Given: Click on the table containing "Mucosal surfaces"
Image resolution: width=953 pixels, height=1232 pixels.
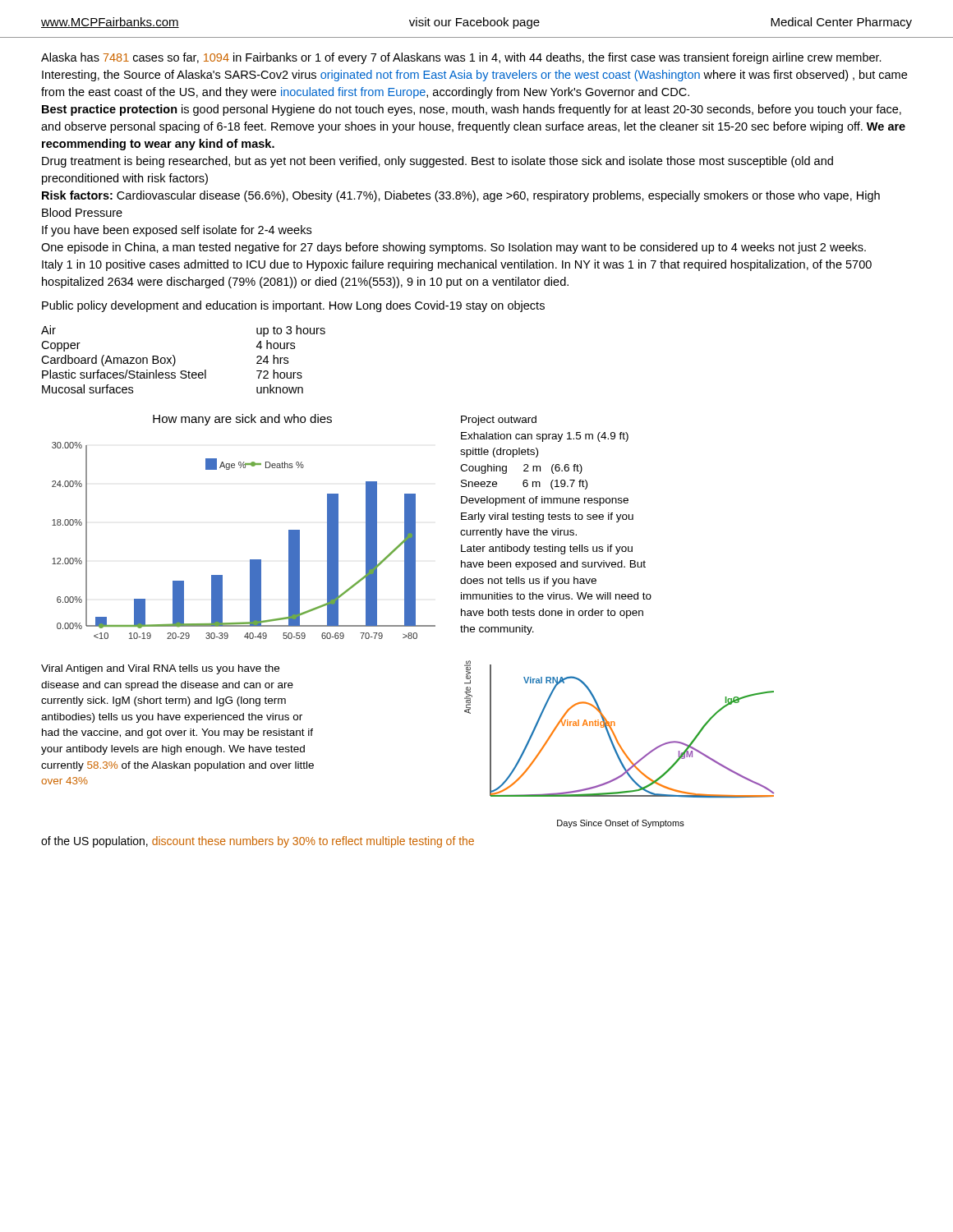Looking at the screenshot, I should click(x=476, y=360).
